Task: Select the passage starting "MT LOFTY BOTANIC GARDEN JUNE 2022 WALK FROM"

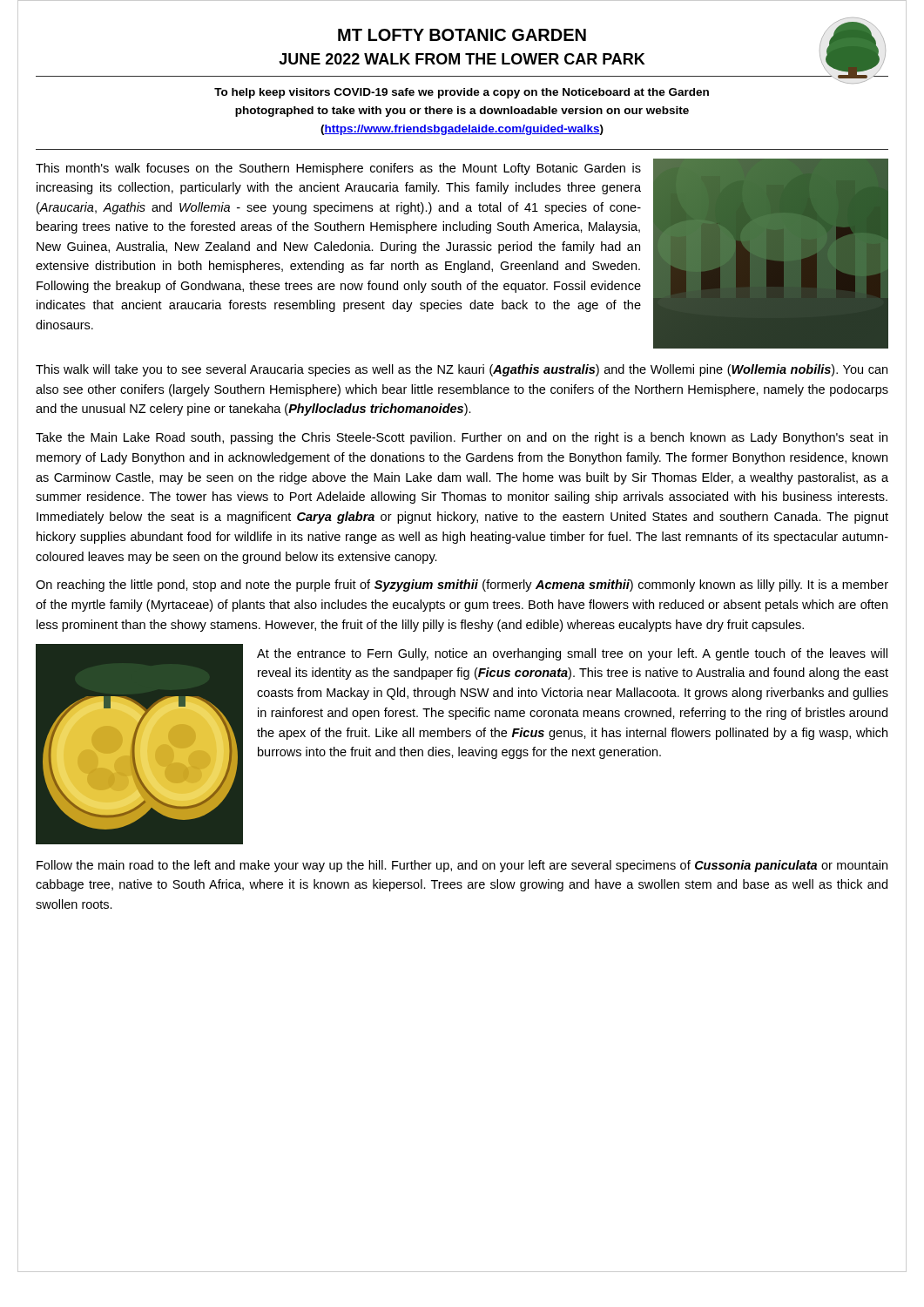Action: [x=462, y=47]
